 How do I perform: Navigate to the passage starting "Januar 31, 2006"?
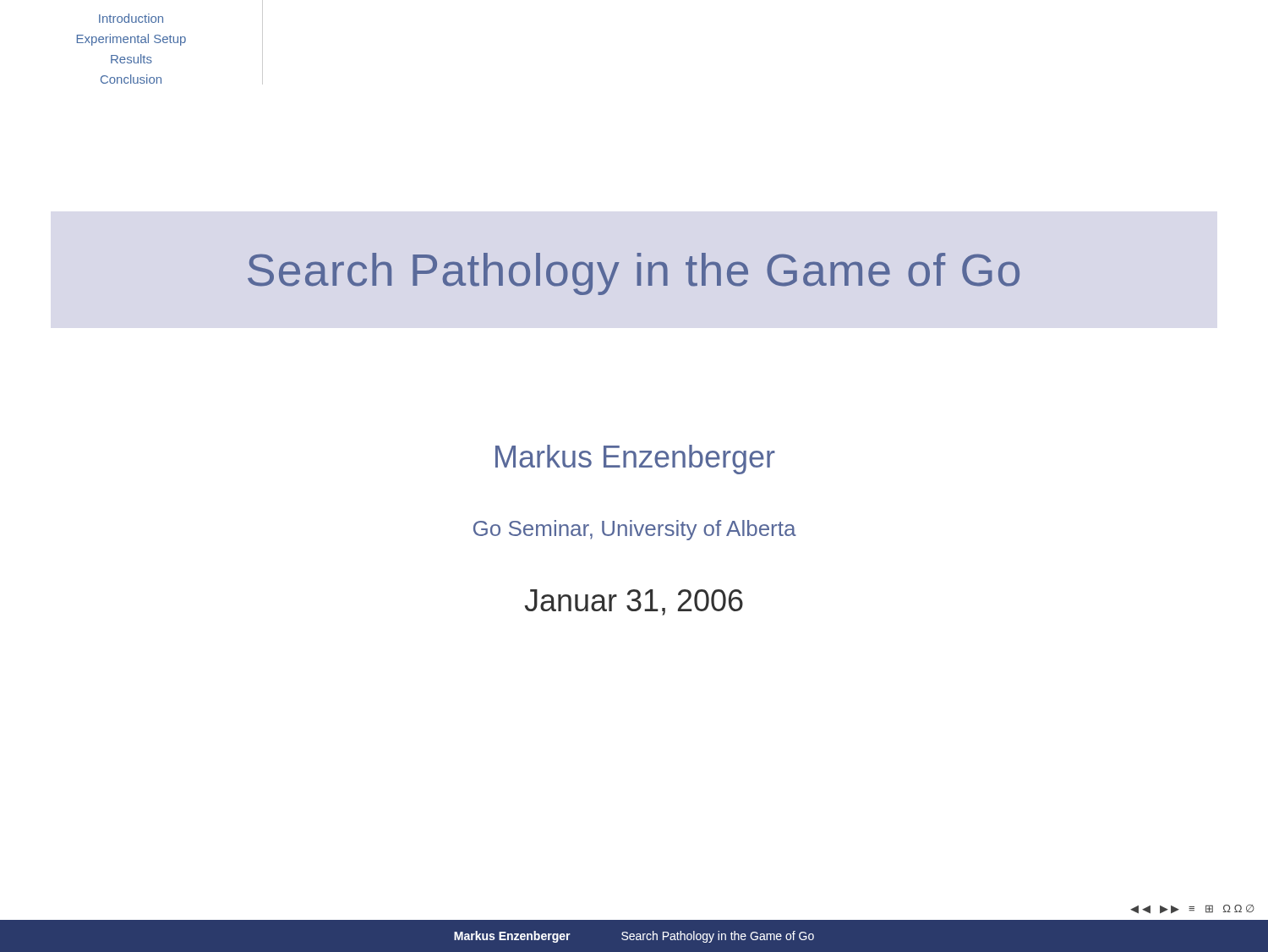[634, 601]
